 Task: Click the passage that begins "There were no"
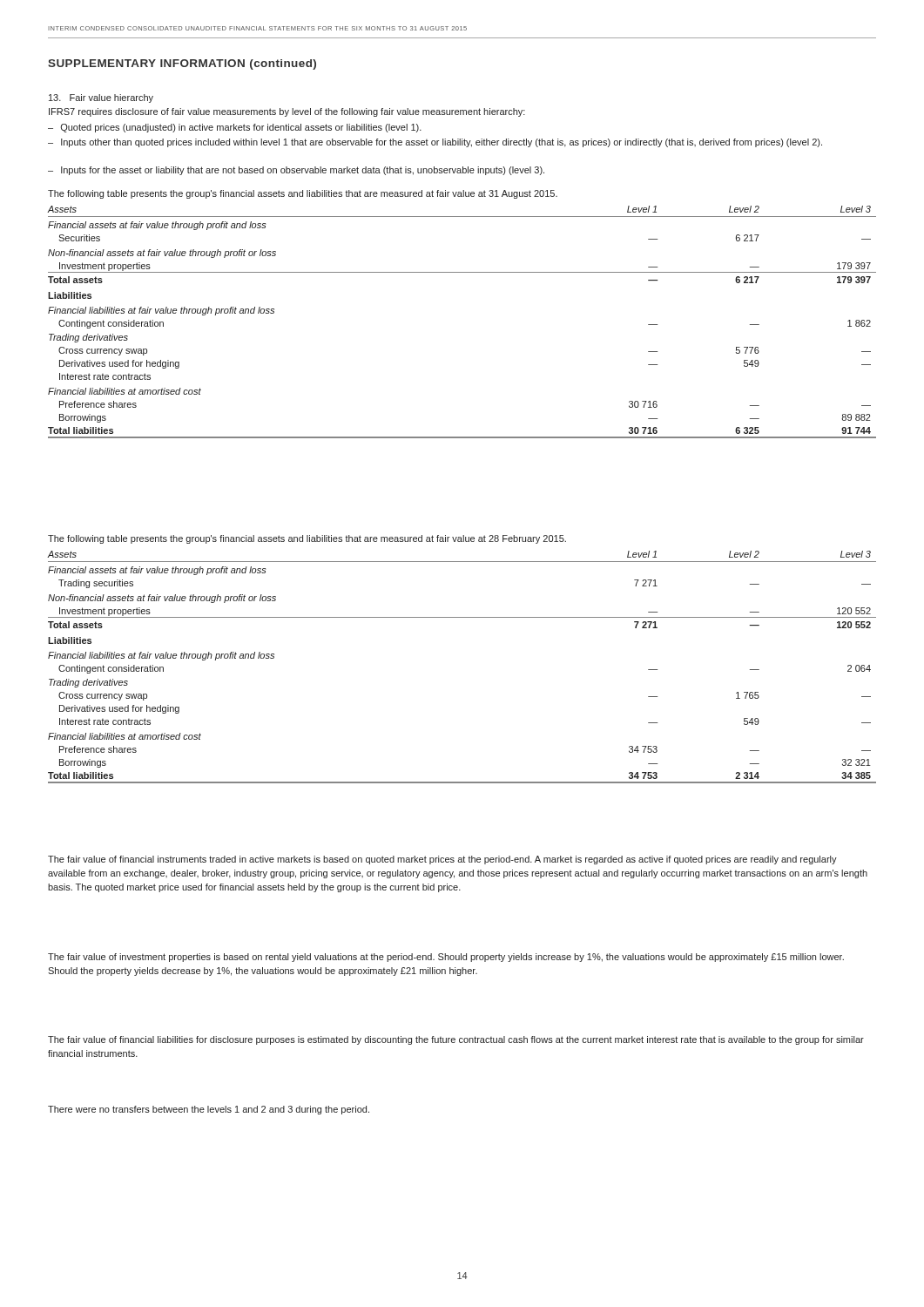pyautogui.click(x=209, y=1110)
